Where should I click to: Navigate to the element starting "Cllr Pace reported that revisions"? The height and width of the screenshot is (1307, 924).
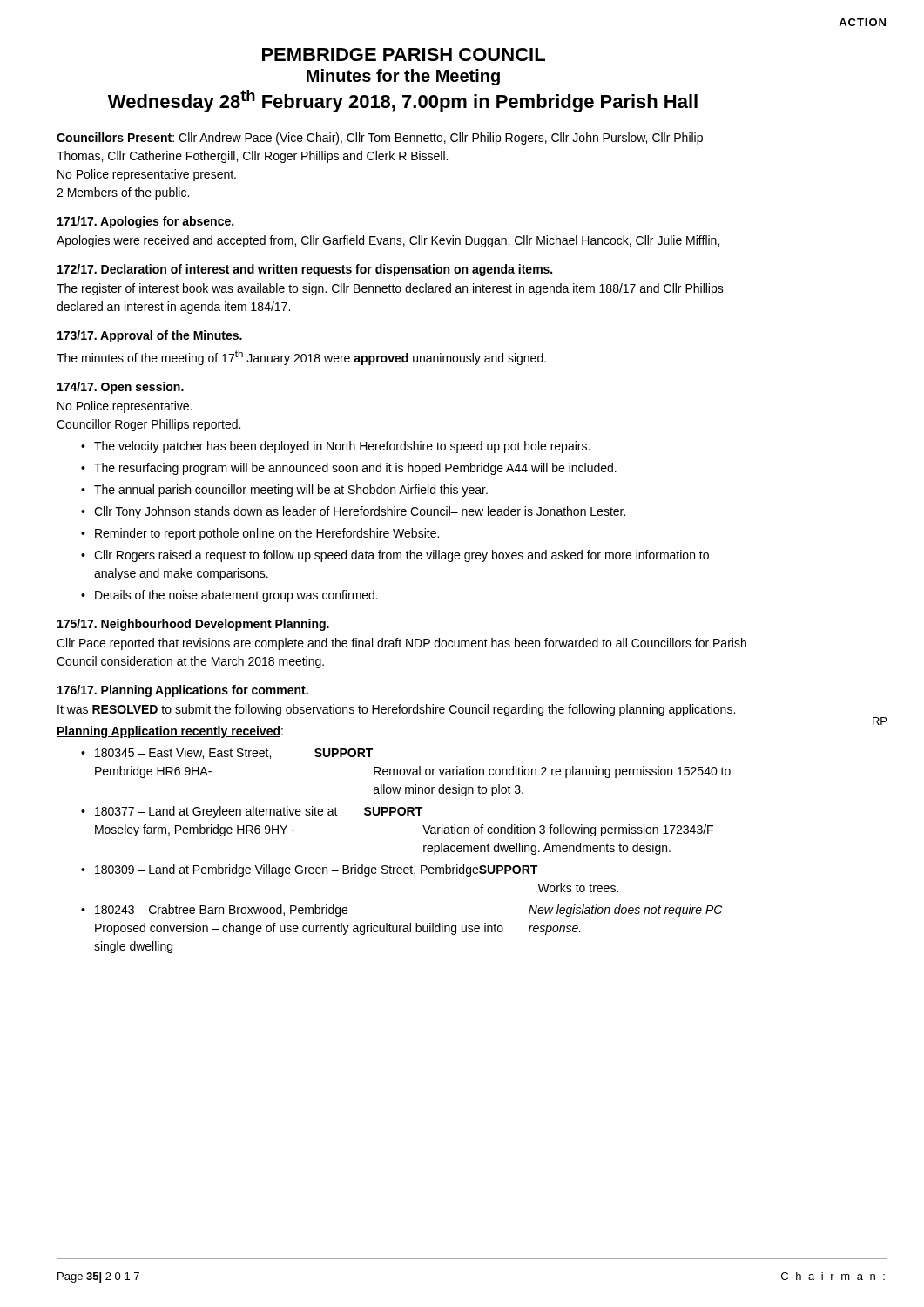pyautogui.click(x=402, y=652)
